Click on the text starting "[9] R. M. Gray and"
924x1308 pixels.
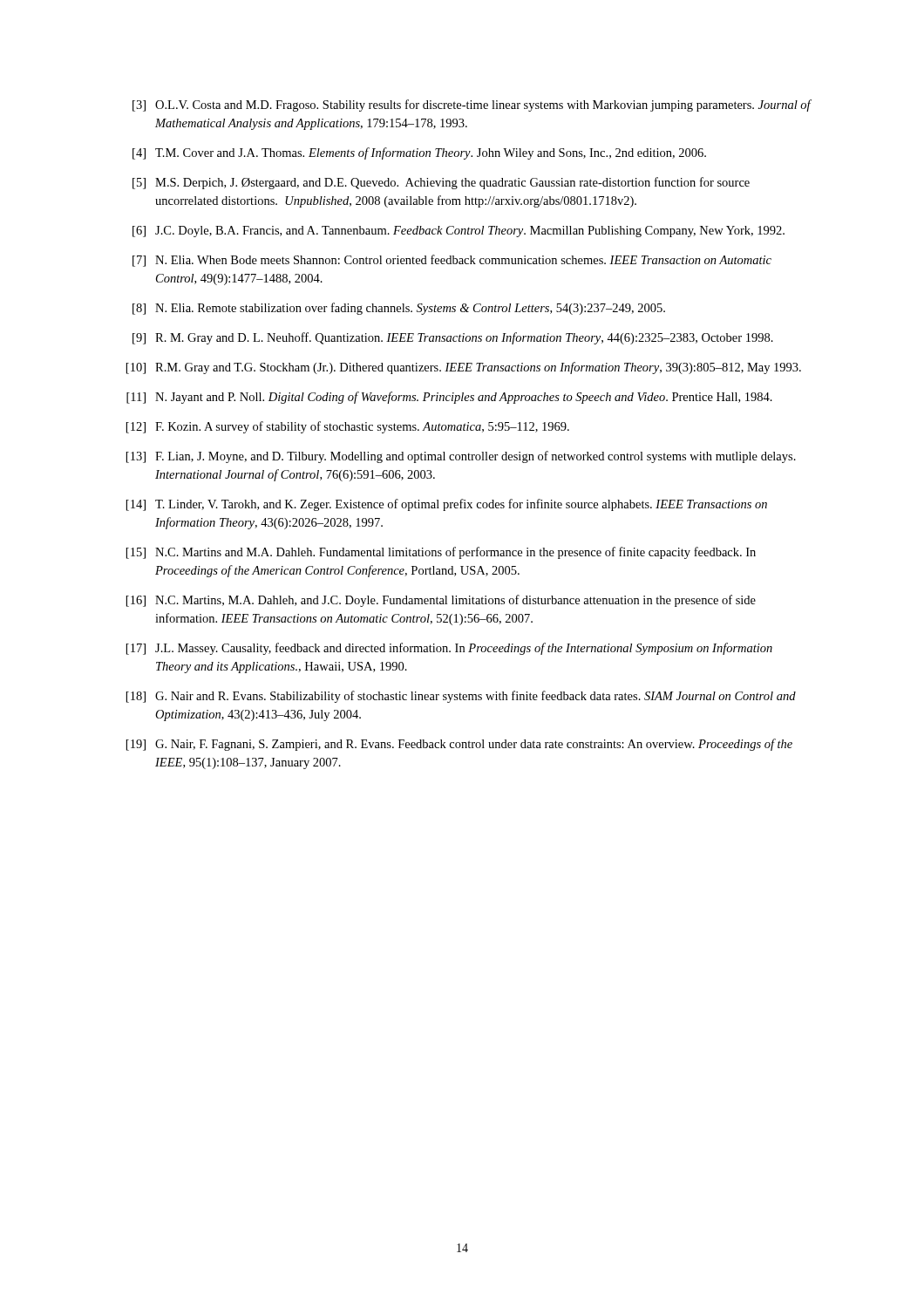click(x=462, y=338)
